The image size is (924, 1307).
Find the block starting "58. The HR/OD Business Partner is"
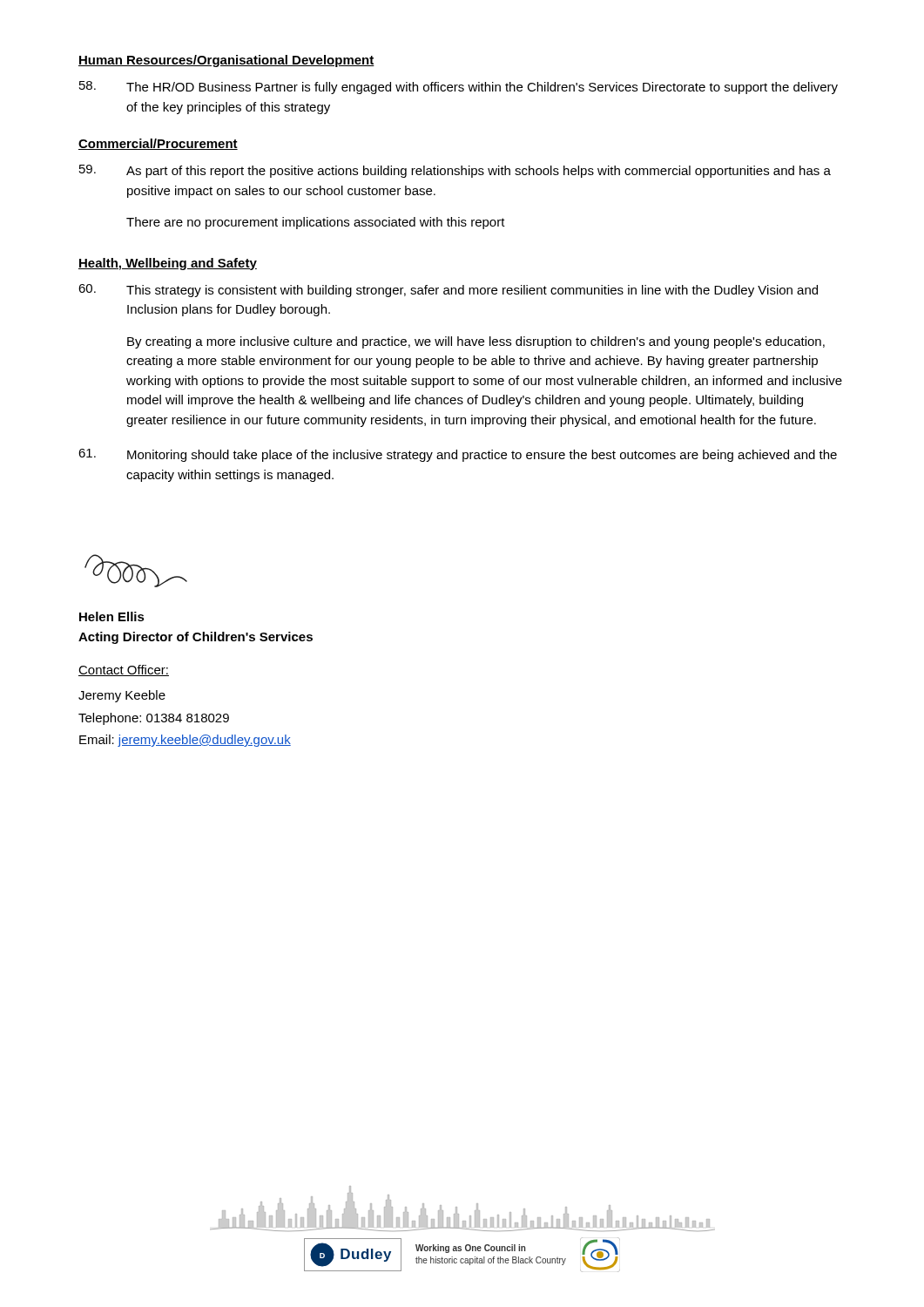pyautogui.click(x=462, y=97)
